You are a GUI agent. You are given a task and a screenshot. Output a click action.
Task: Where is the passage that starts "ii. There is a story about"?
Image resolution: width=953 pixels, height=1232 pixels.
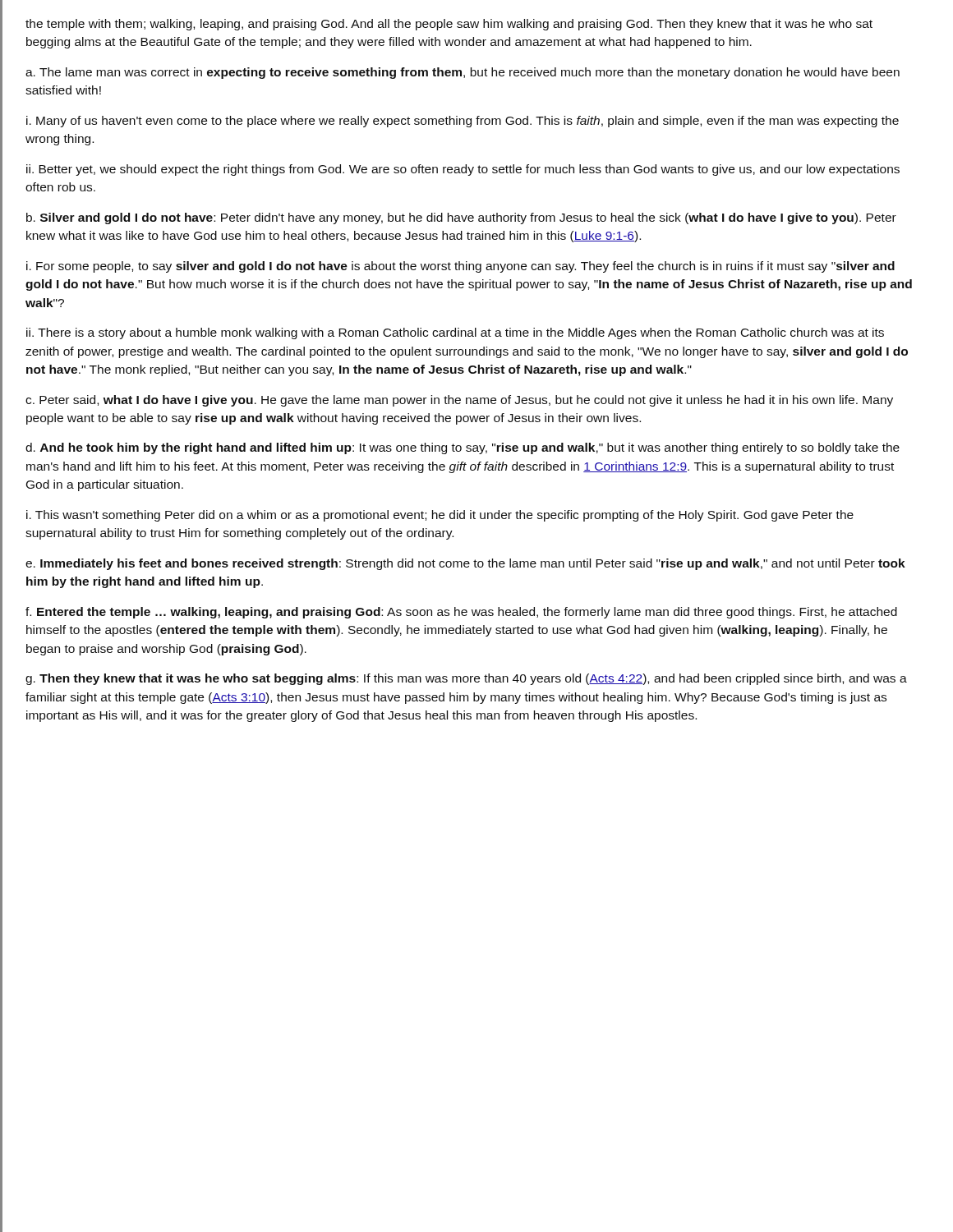coord(467,351)
